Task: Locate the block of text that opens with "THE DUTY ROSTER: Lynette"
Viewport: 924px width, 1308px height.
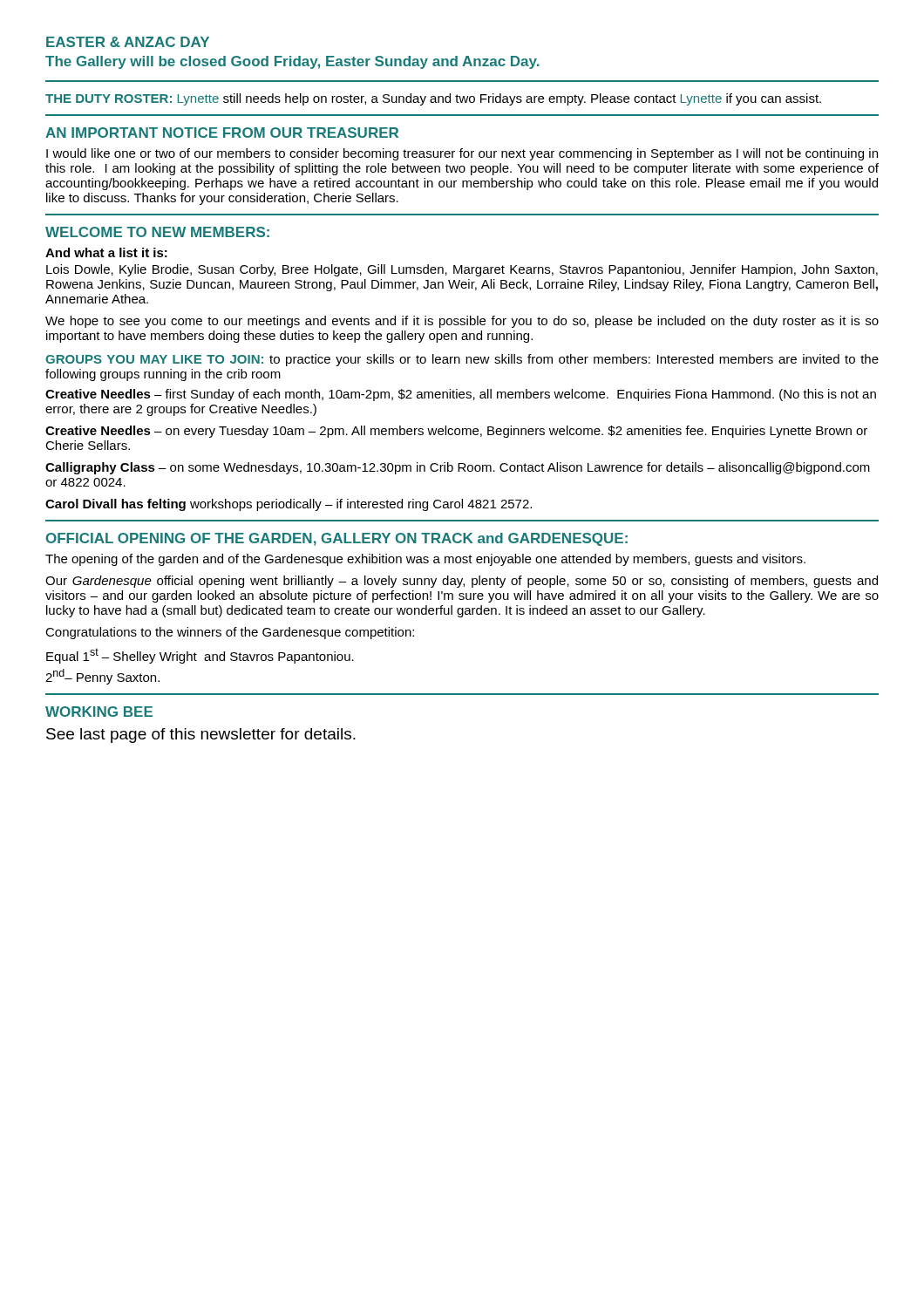Action: click(x=434, y=98)
